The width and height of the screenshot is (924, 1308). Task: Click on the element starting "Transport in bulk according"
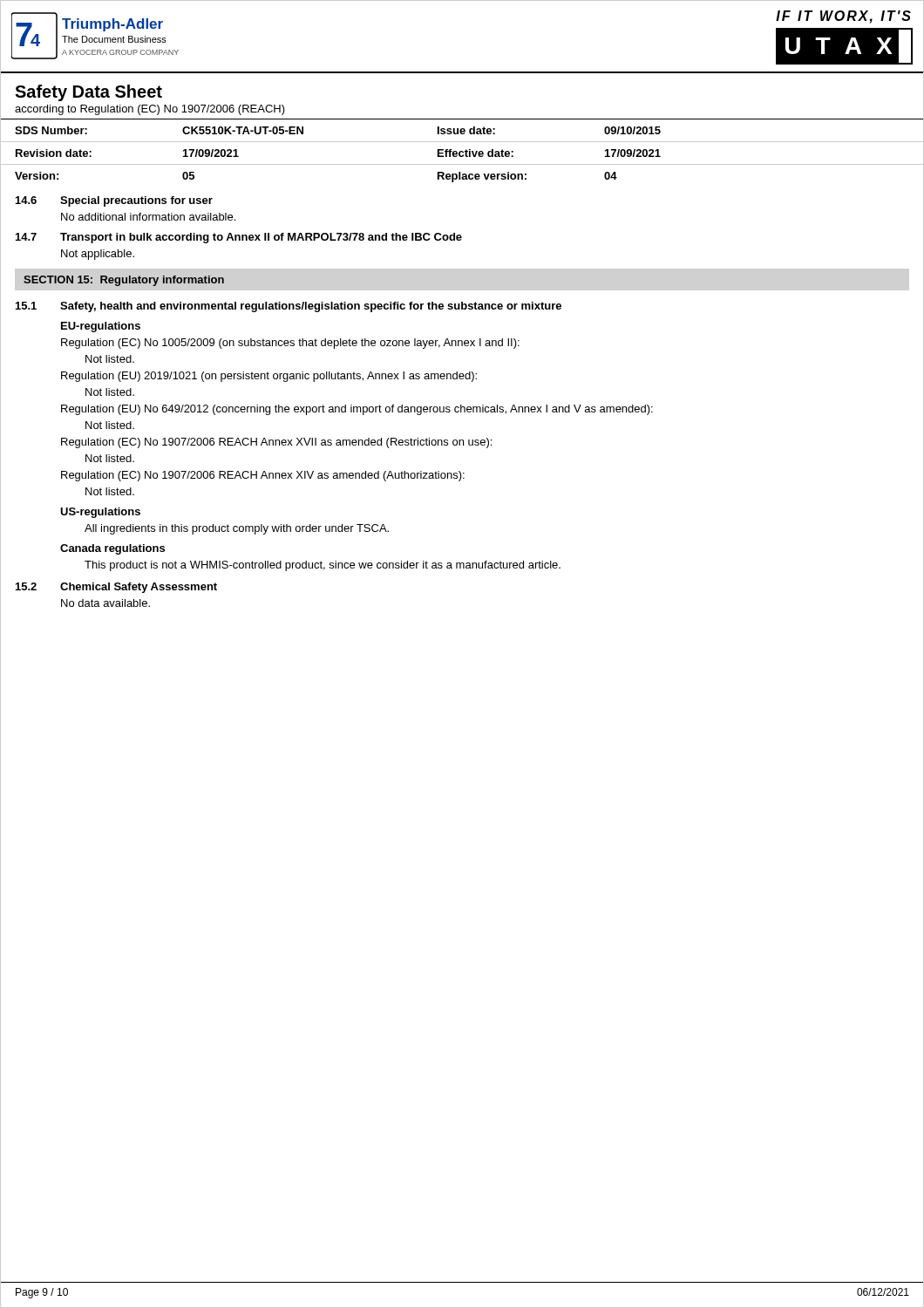[261, 237]
